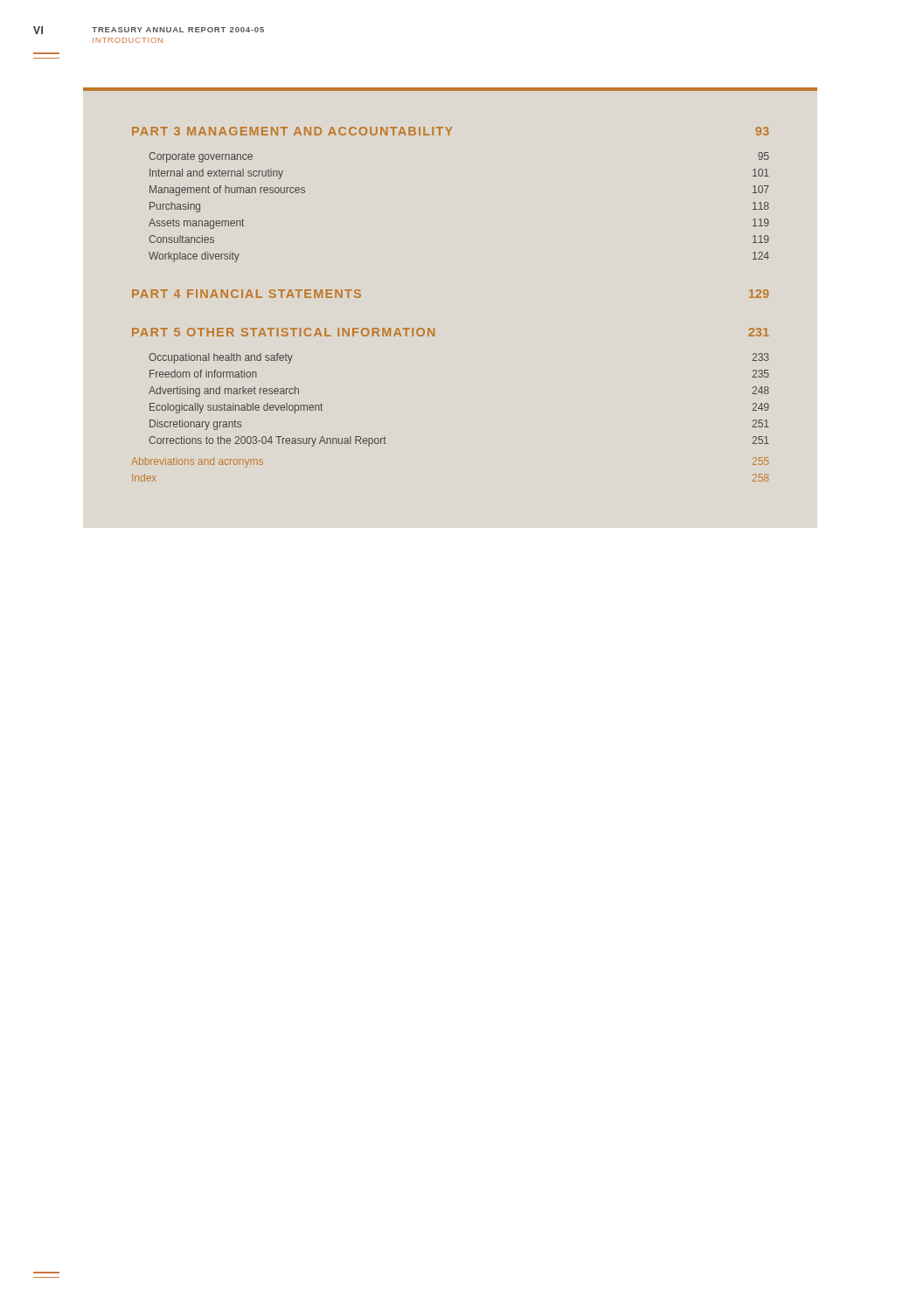
Task: Find the list item that reads "Freedom of information"
Action: tap(206, 374)
